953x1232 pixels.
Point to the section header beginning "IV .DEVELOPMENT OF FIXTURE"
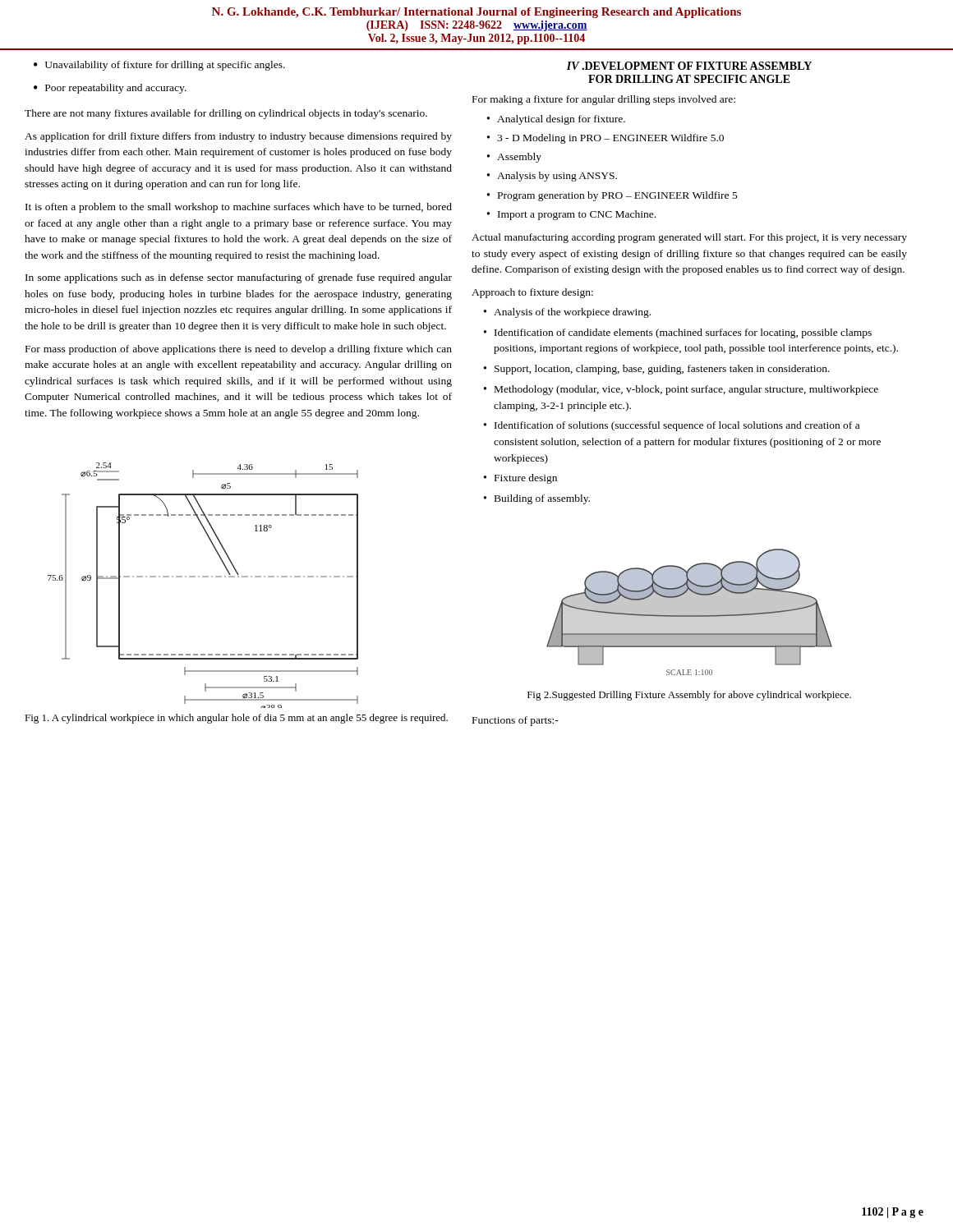(689, 73)
